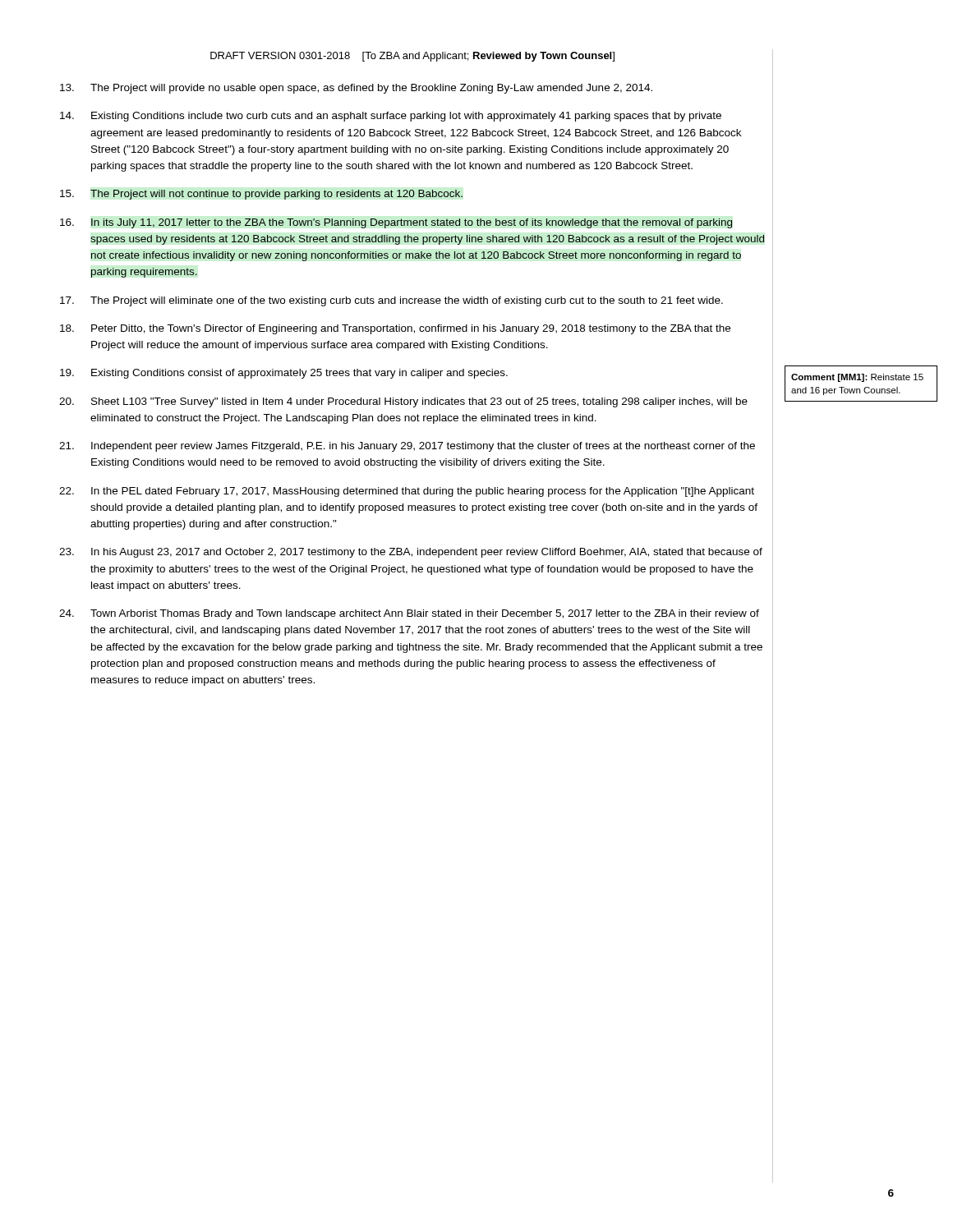Viewport: 953px width, 1232px height.
Task: Find the block on this page that starts "23. In his"
Action: point(412,569)
